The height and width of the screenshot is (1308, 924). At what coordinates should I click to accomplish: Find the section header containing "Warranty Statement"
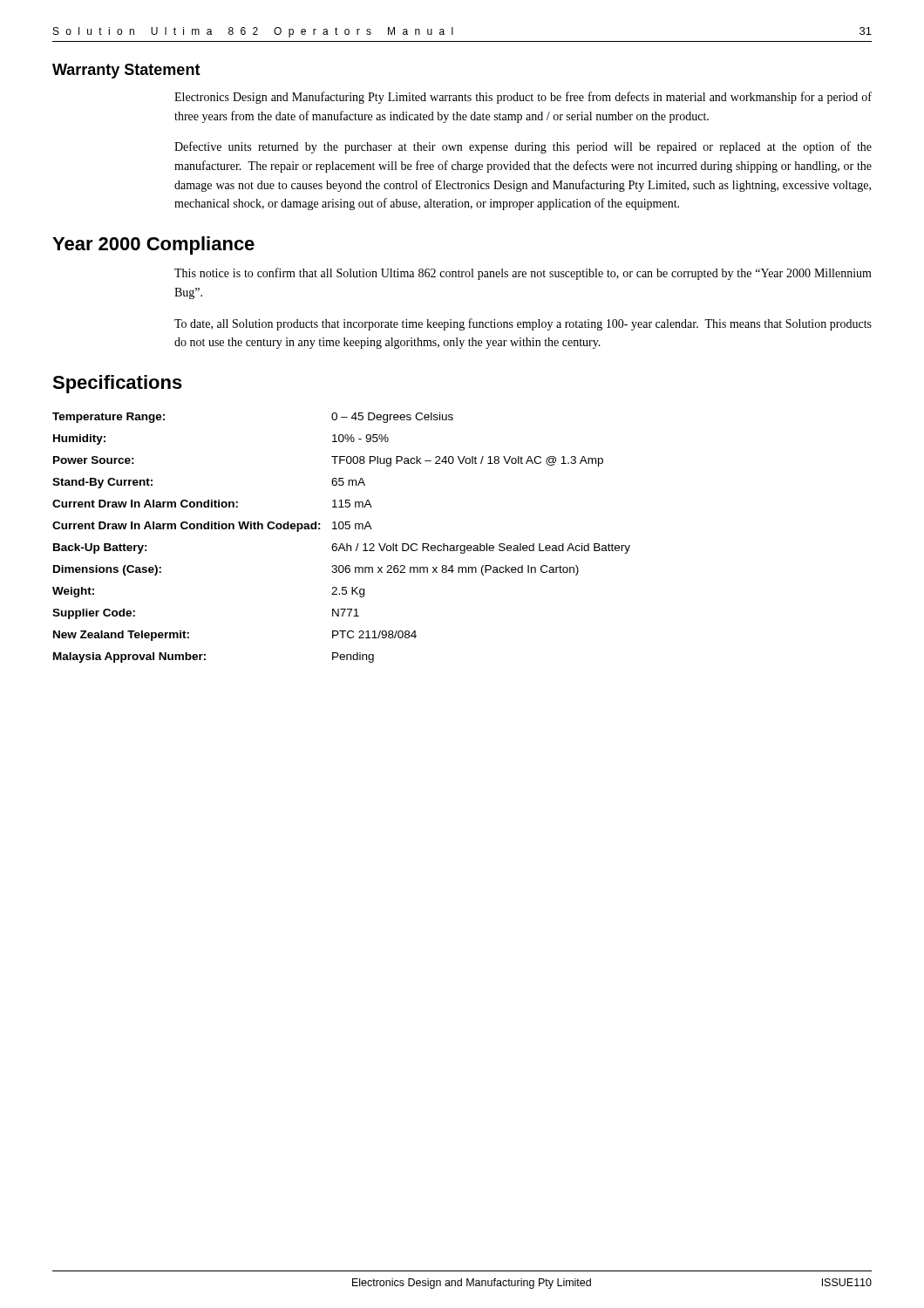[x=126, y=70]
